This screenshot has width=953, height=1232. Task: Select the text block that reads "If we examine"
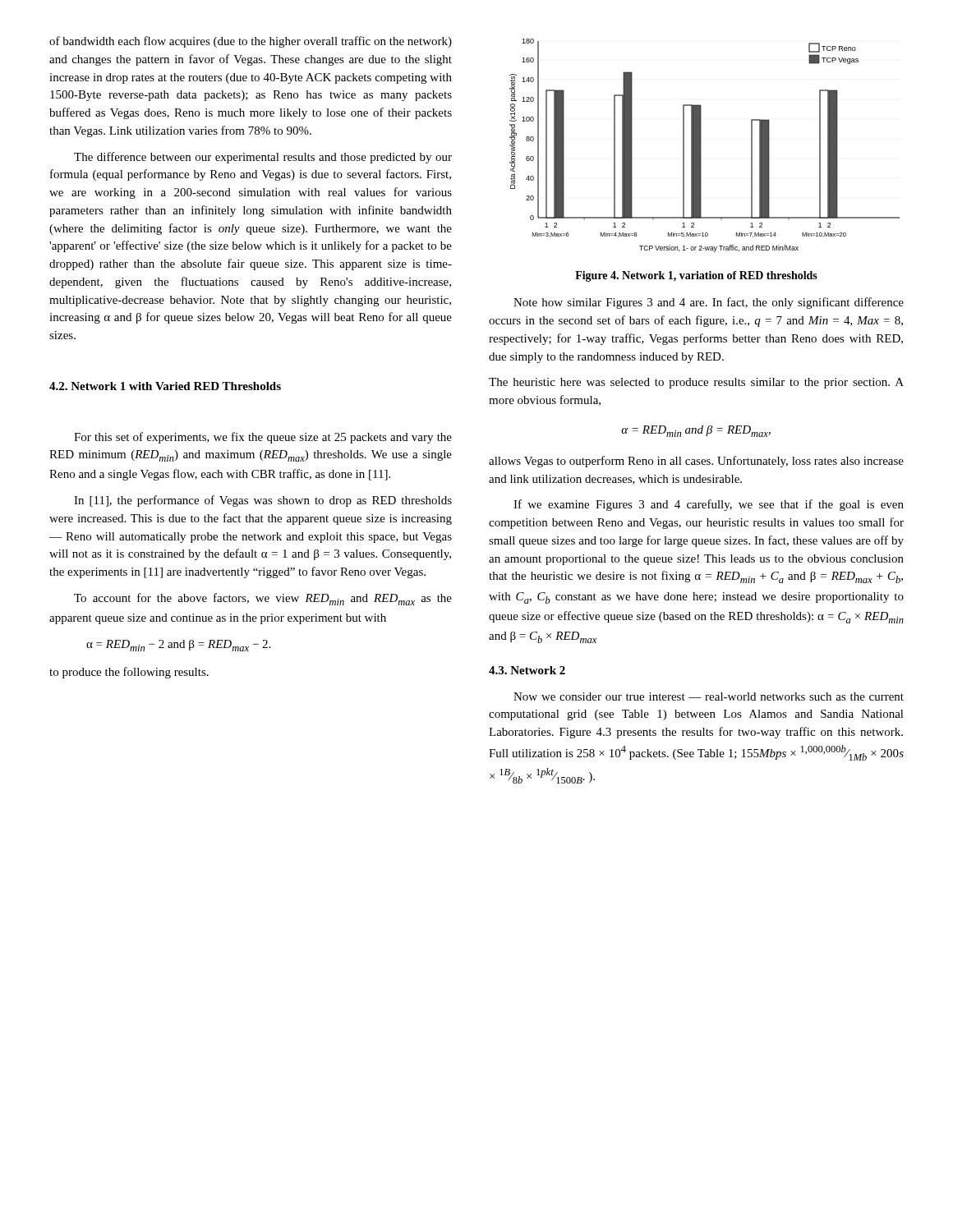coord(696,572)
